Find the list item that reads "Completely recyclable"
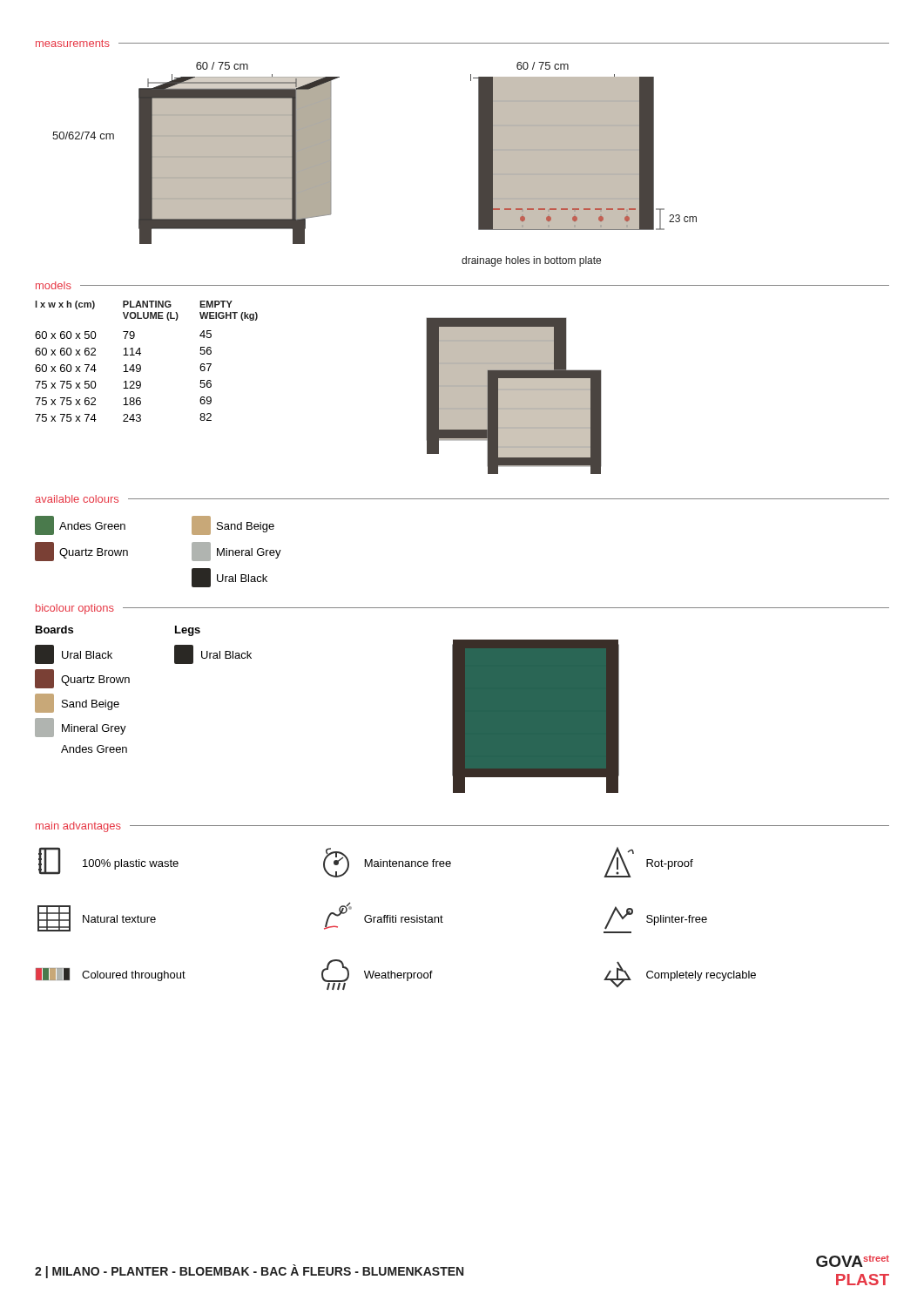Image resolution: width=924 pixels, height=1307 pixels. pos(678,974)
